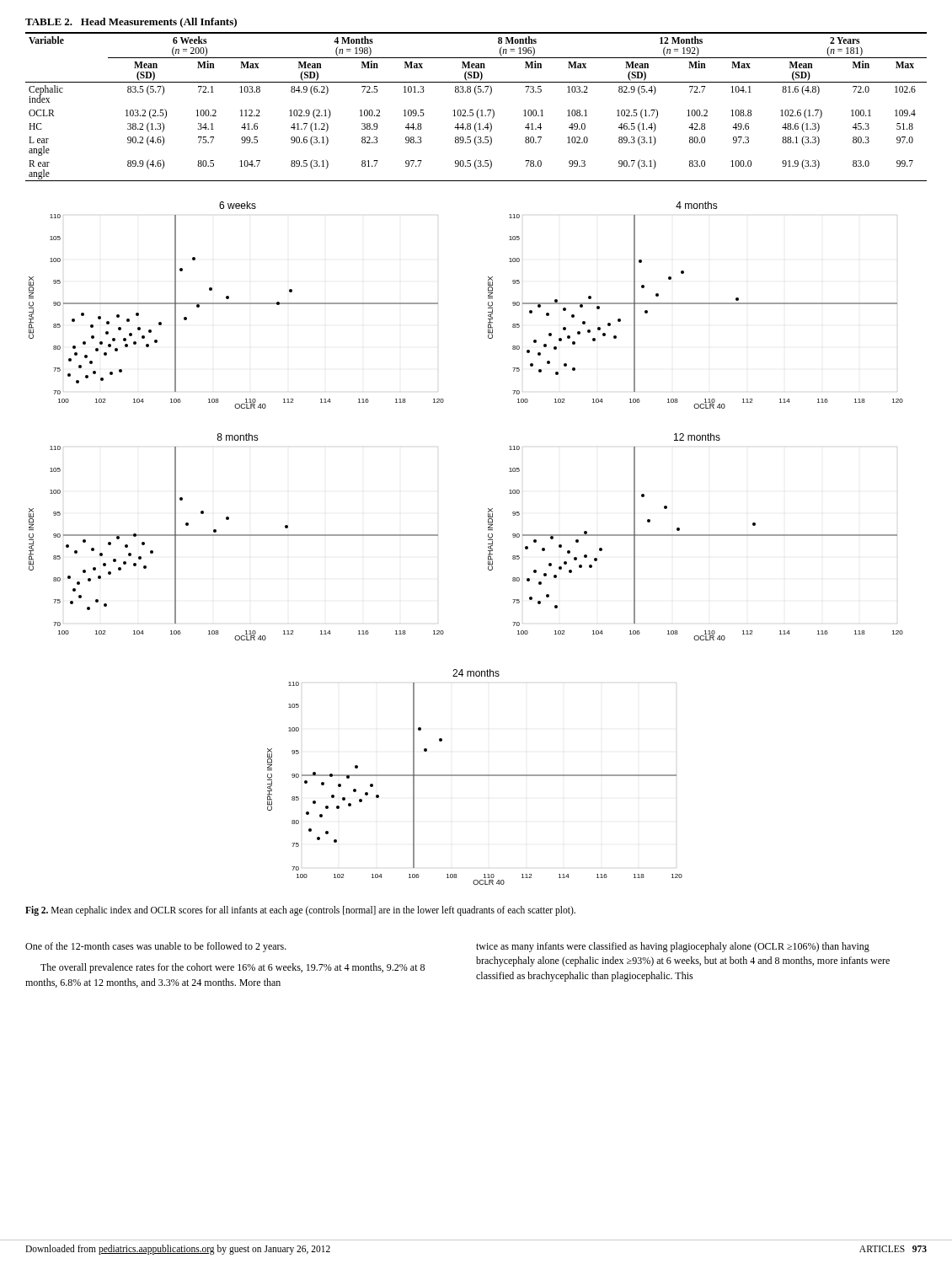Click on the table containing "Mean (SD)"
Screen dimensions: 1264x952
pyautogui.click(x=476, y=98)
